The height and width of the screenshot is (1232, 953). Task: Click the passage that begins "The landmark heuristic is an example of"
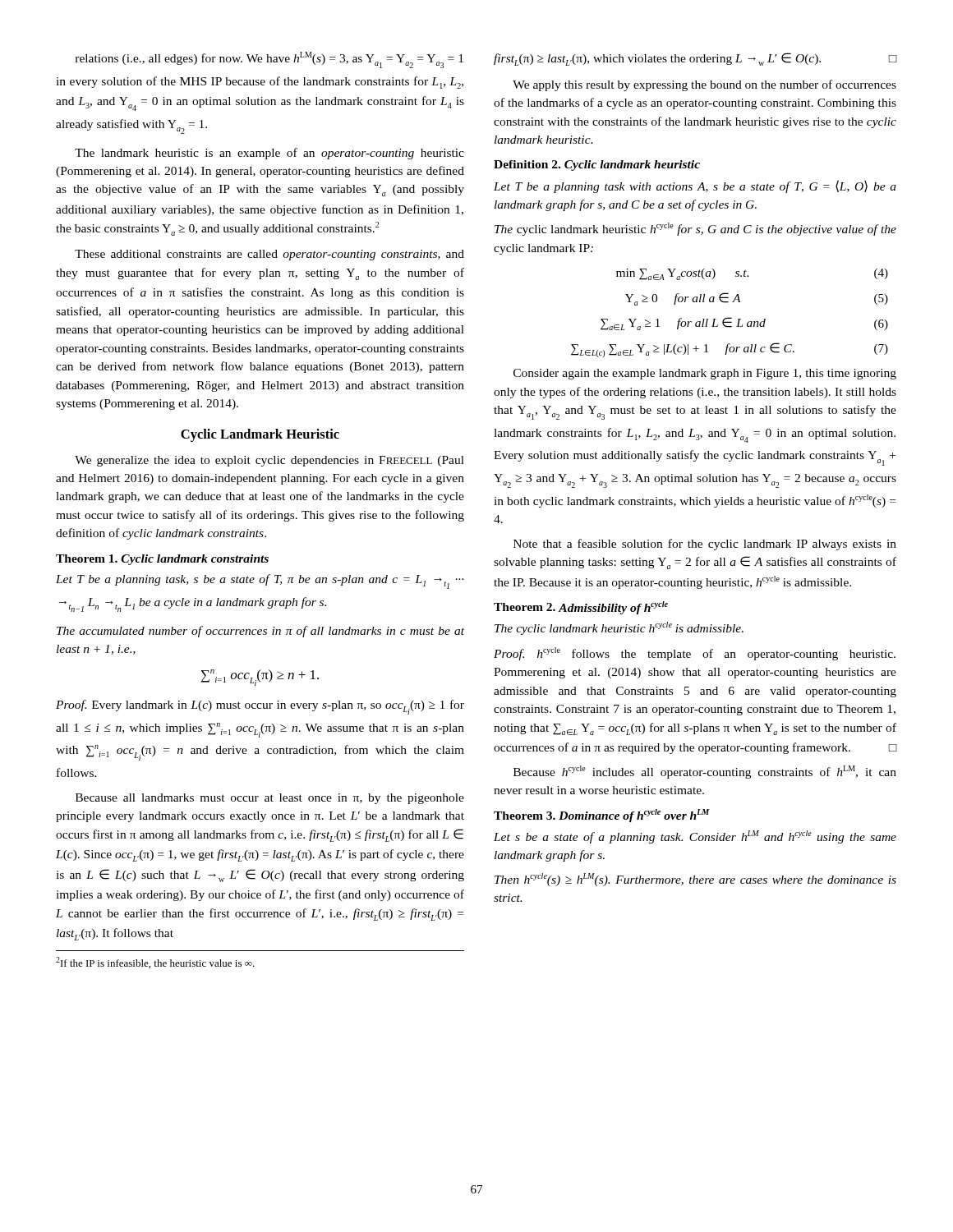click(260, 191)
